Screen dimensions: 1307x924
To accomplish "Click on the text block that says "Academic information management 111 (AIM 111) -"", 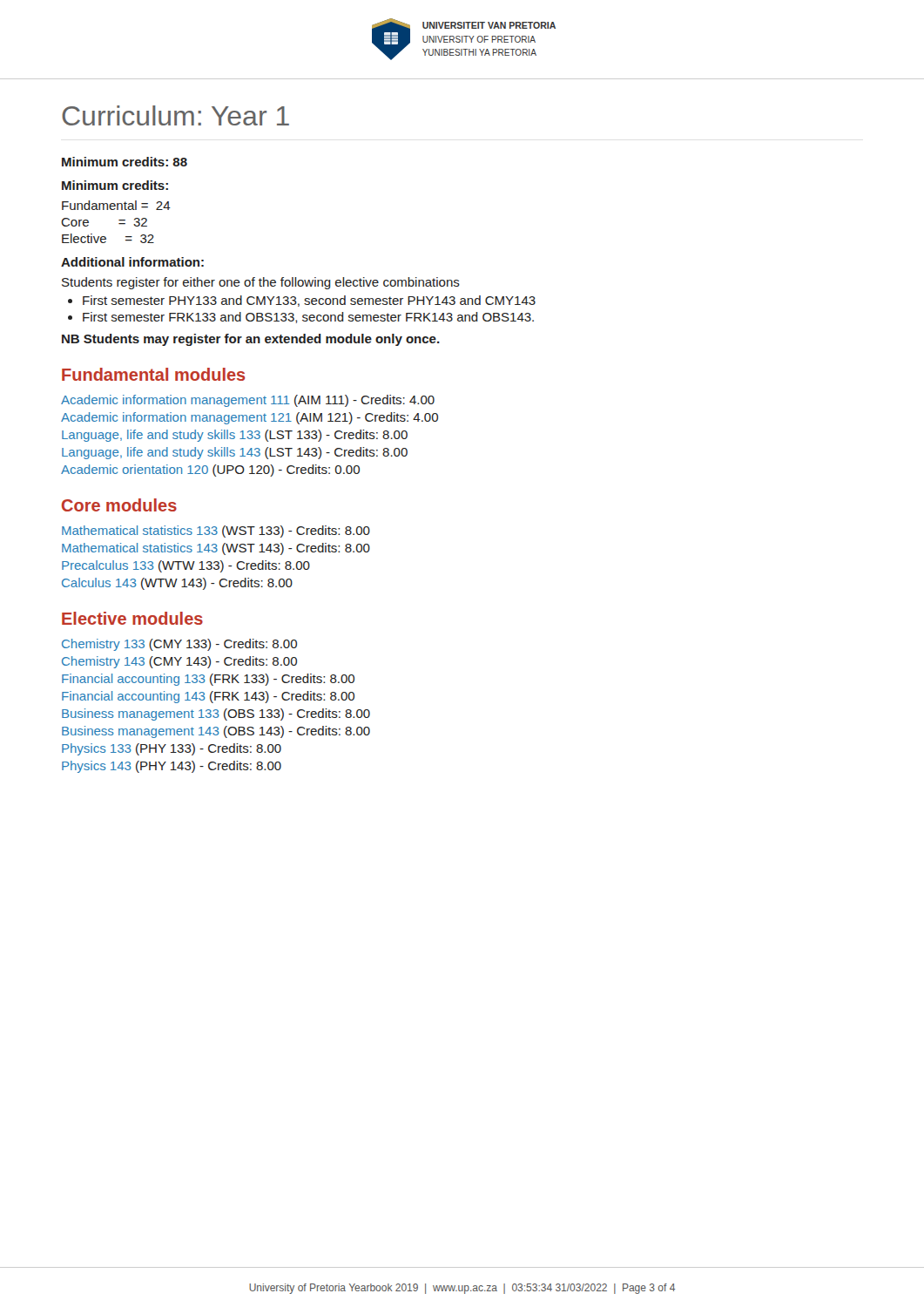I will pyautogui.click(x=248, y=401).
